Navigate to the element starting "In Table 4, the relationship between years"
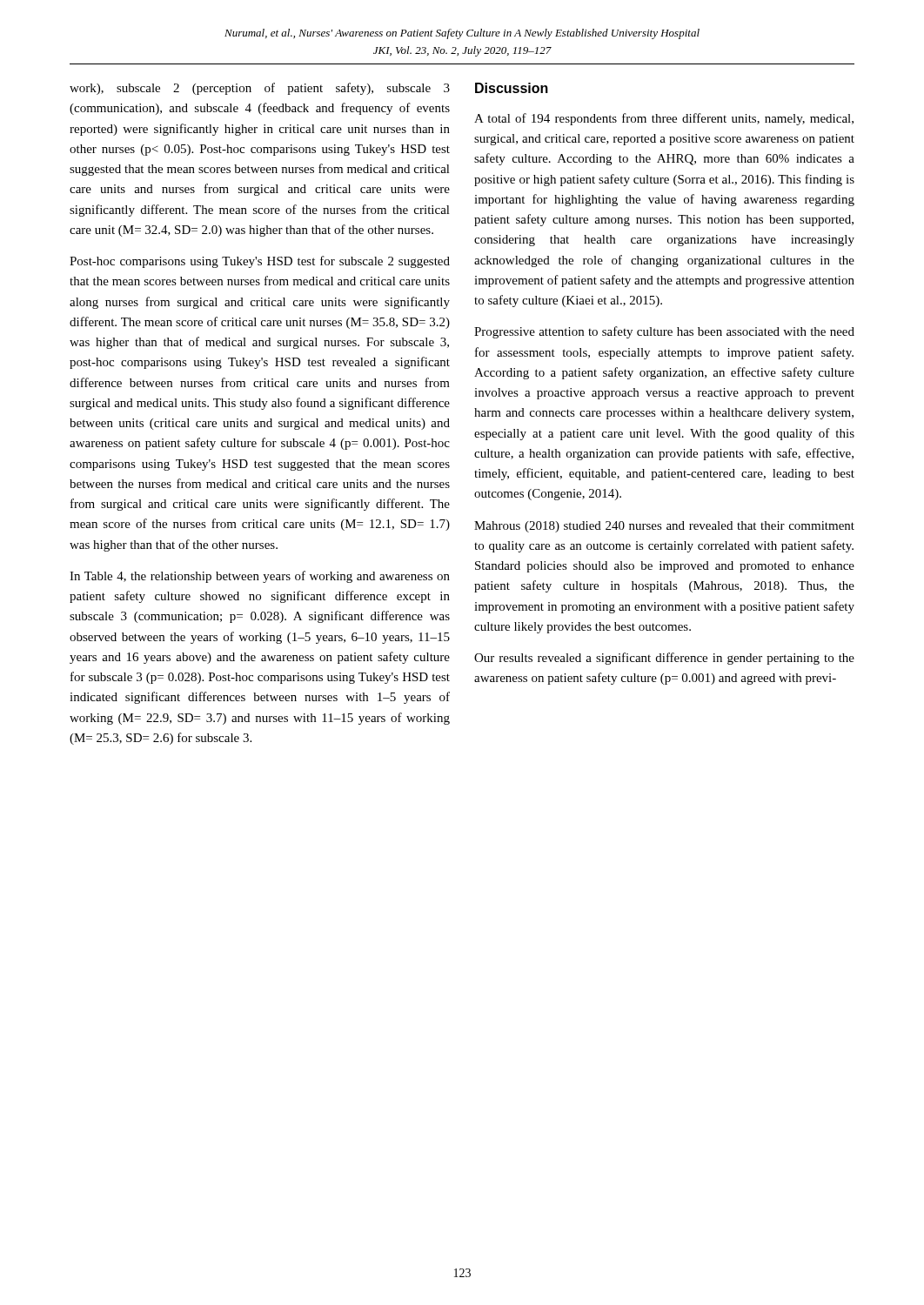 tap(260, 657)
